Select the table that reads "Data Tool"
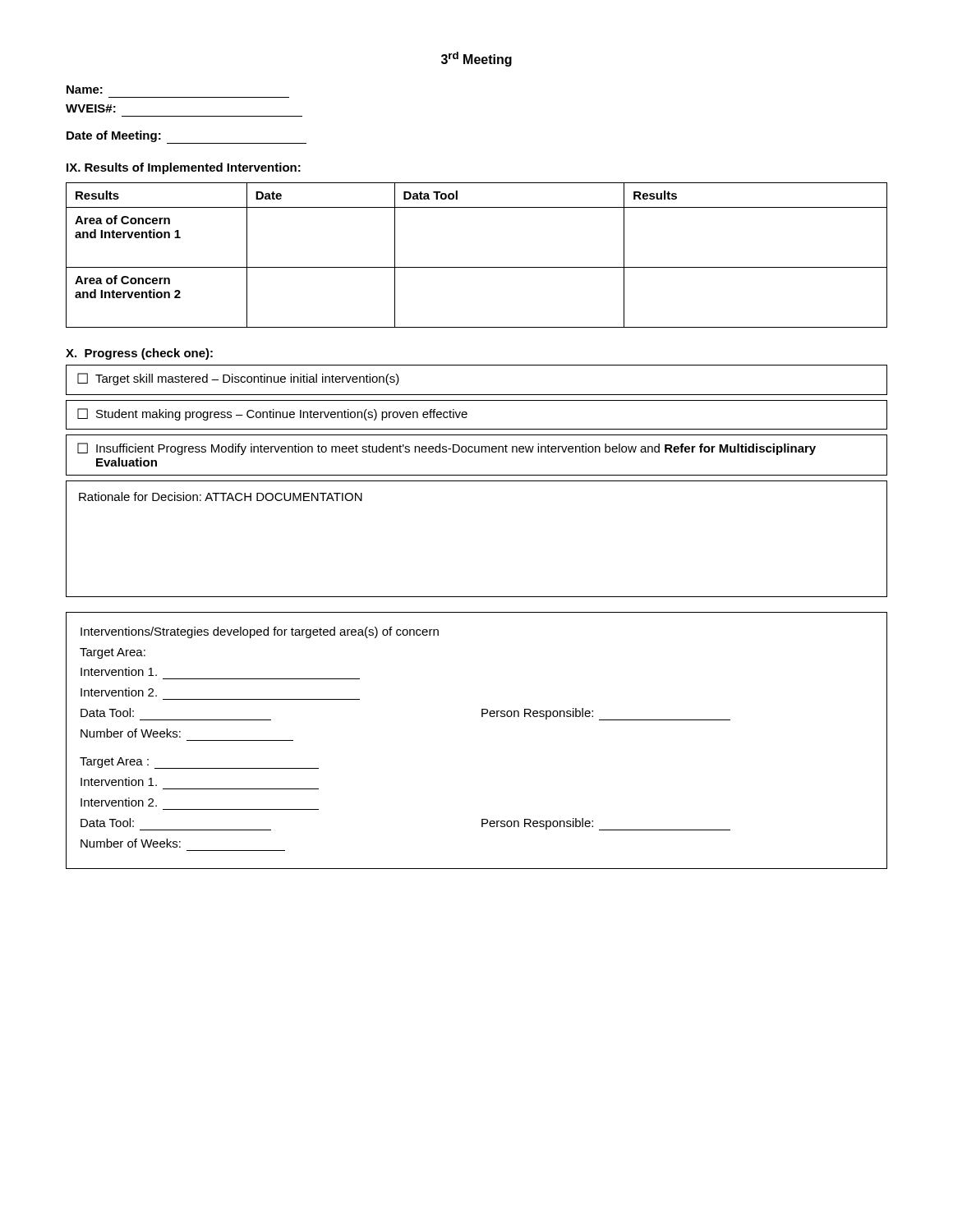 [476, 255]
